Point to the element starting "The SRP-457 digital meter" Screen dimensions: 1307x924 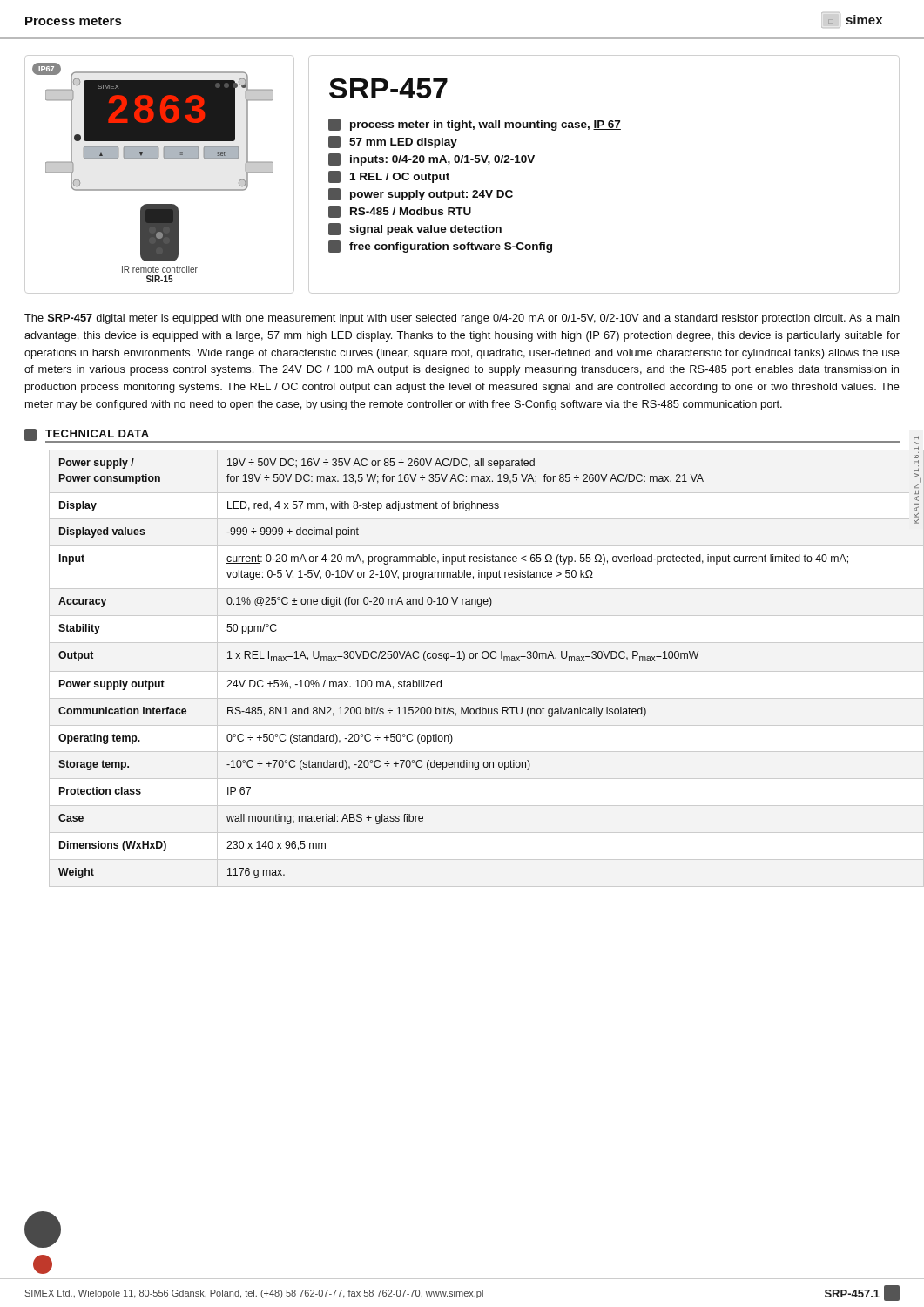pyautogui.click(x=462, y=361)
